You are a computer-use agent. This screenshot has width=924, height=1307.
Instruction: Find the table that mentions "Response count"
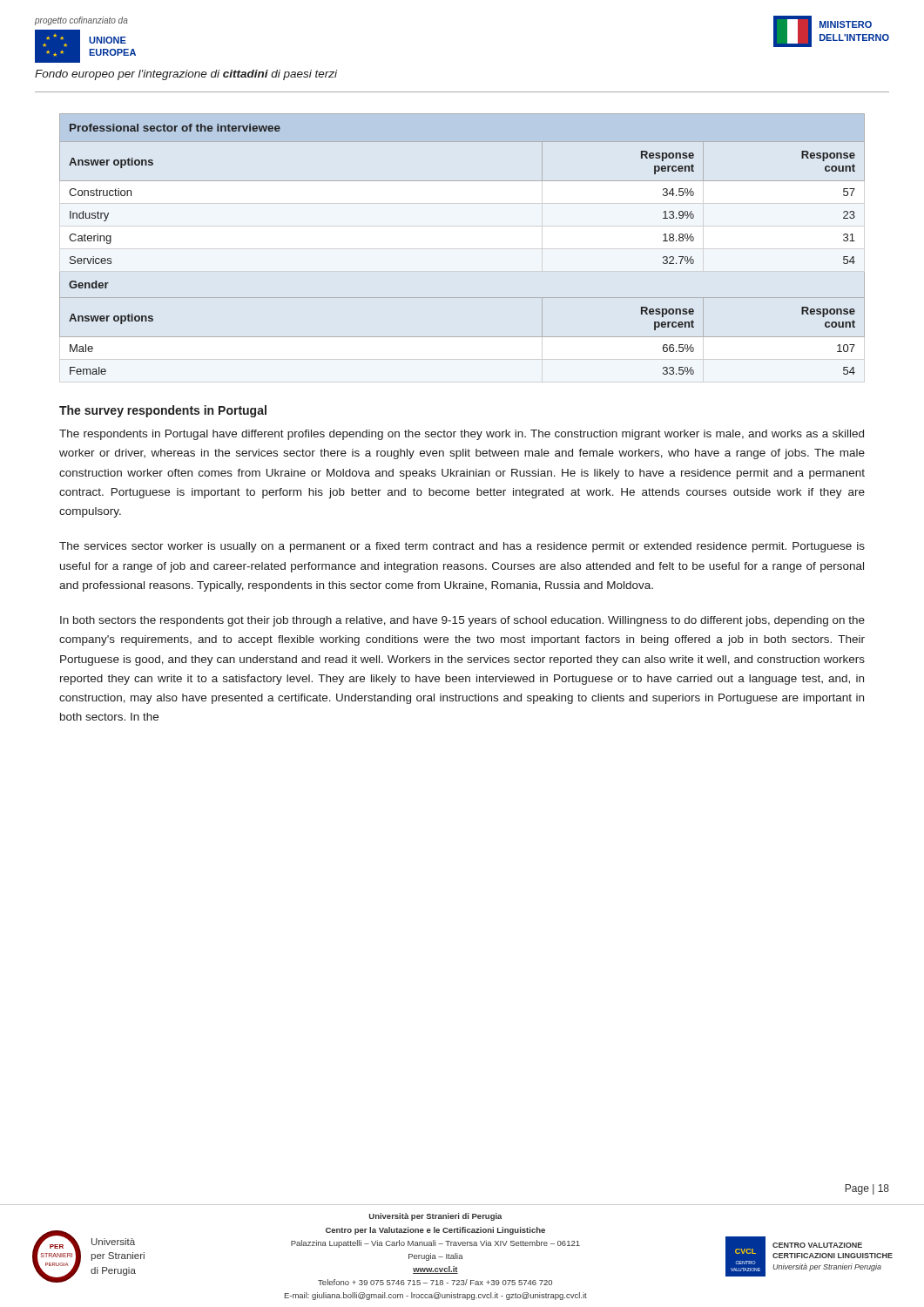pyautogui.click(x=462, y=248)
